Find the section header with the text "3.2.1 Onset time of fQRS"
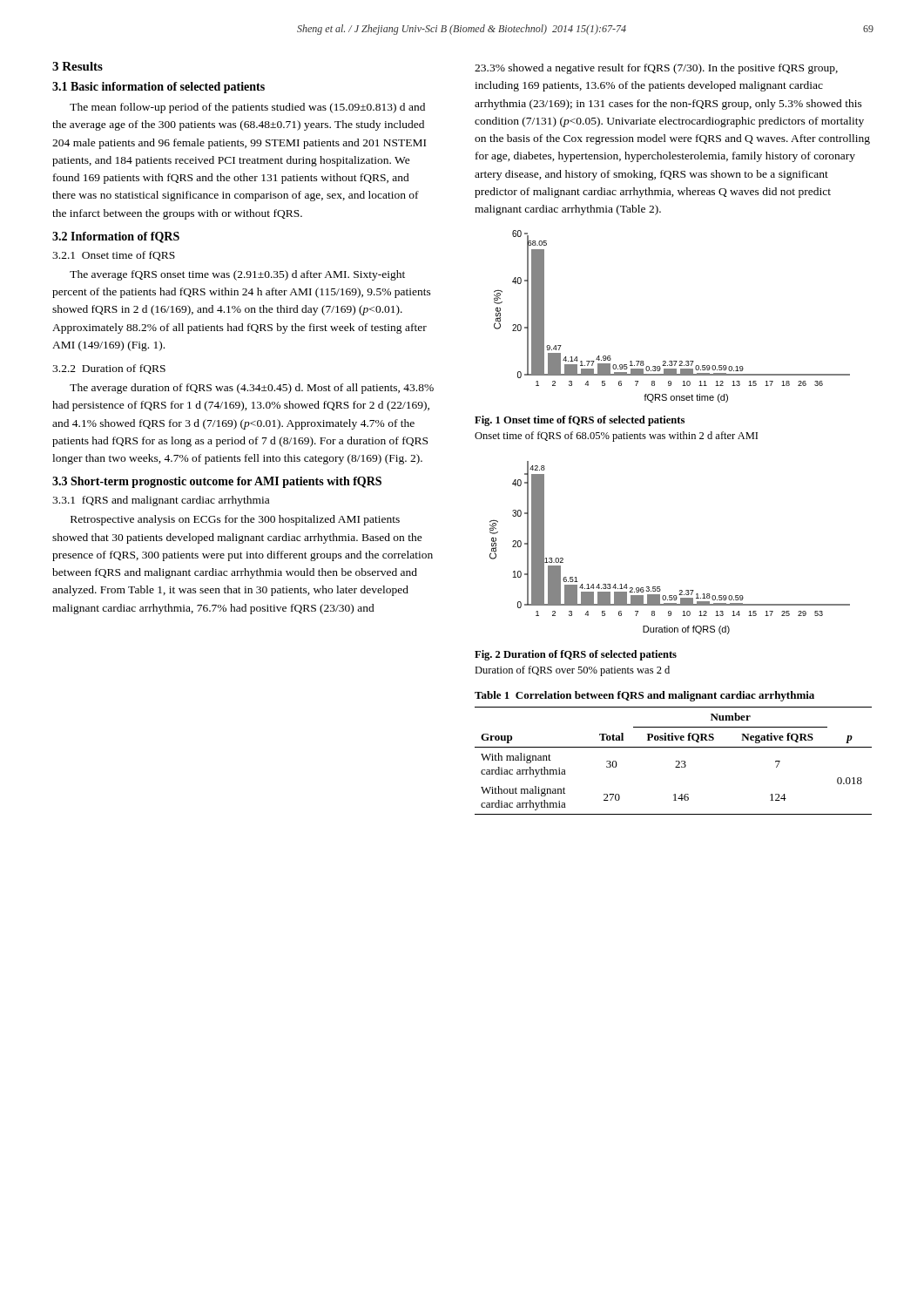The image size is (924, 1307). point(114,256)
